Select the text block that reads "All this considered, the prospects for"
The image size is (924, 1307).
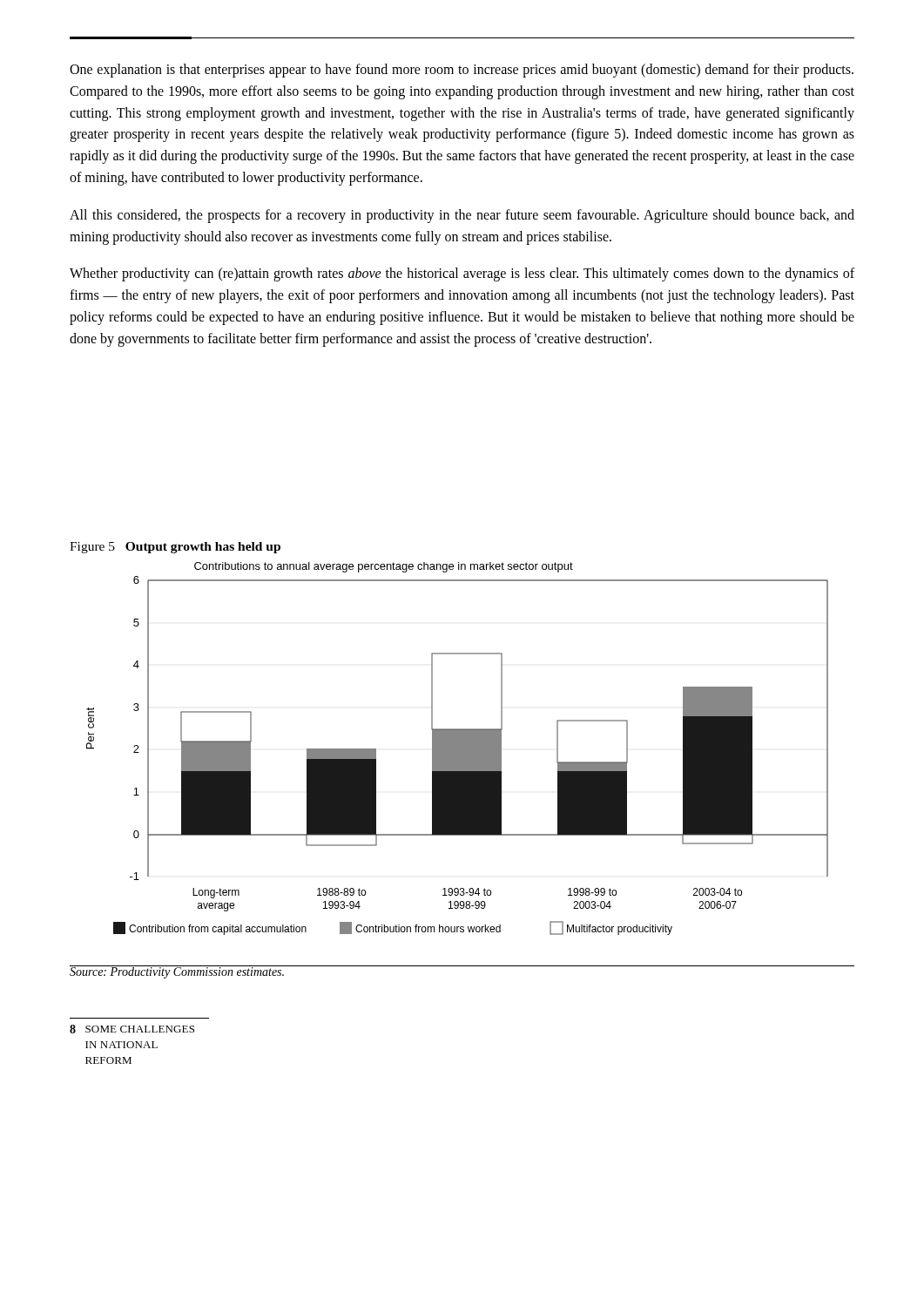click(x=462, y=225)
